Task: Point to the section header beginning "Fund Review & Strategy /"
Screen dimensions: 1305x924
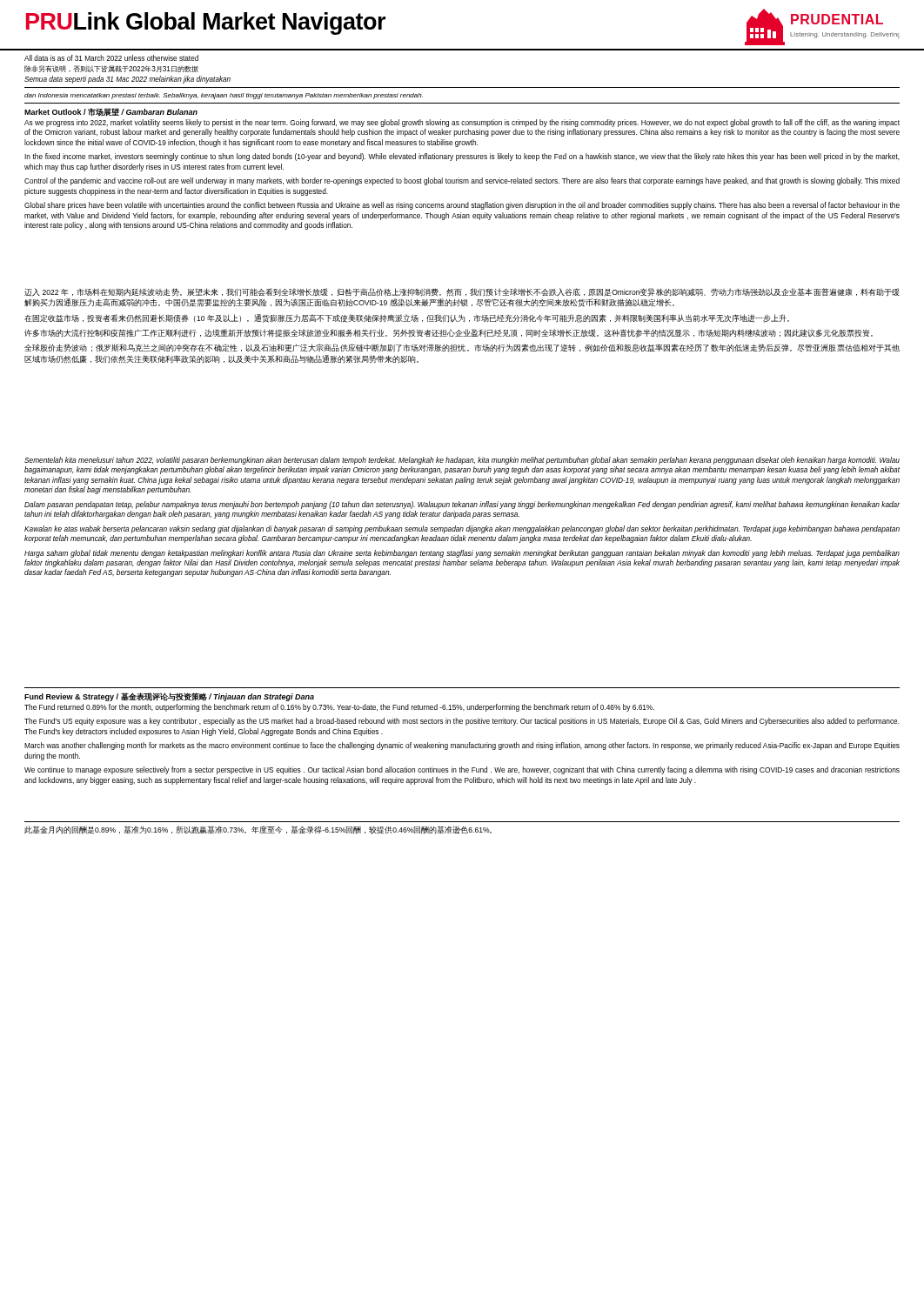Action: [169, 697]
